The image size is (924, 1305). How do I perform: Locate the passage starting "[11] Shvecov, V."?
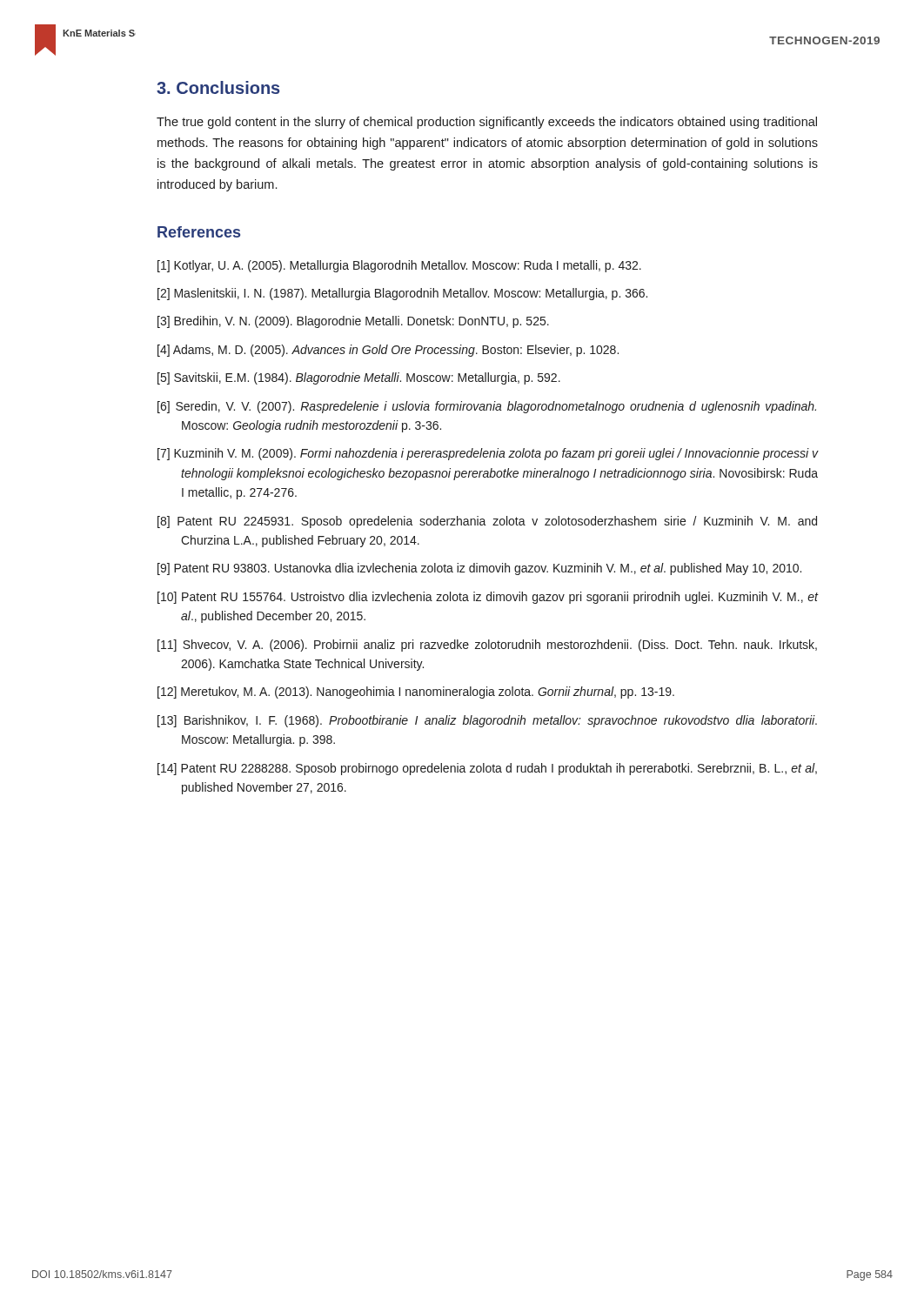coord(487,654)
